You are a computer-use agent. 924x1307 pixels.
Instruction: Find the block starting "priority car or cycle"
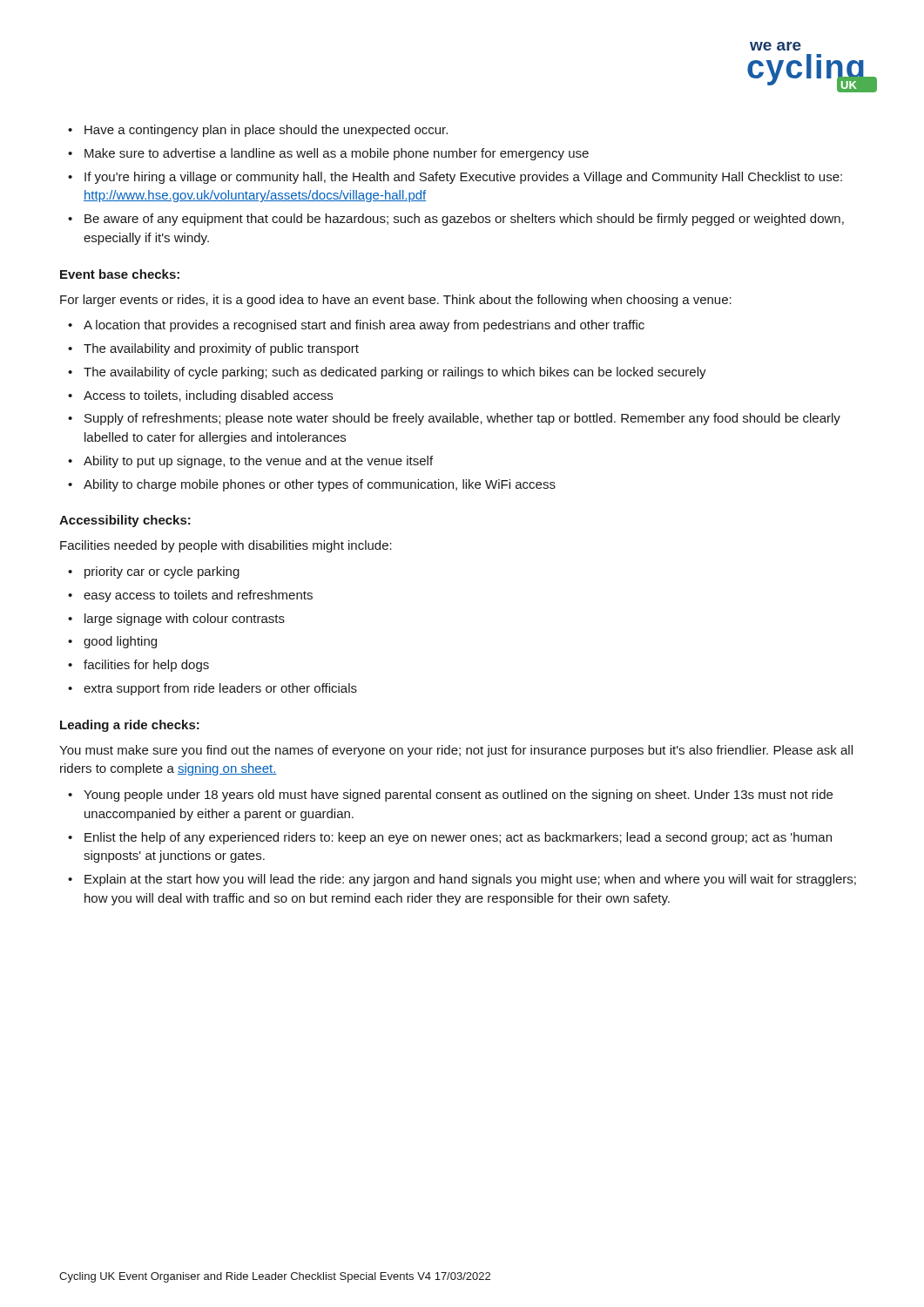pyautogui.click(x=162, y=571)
